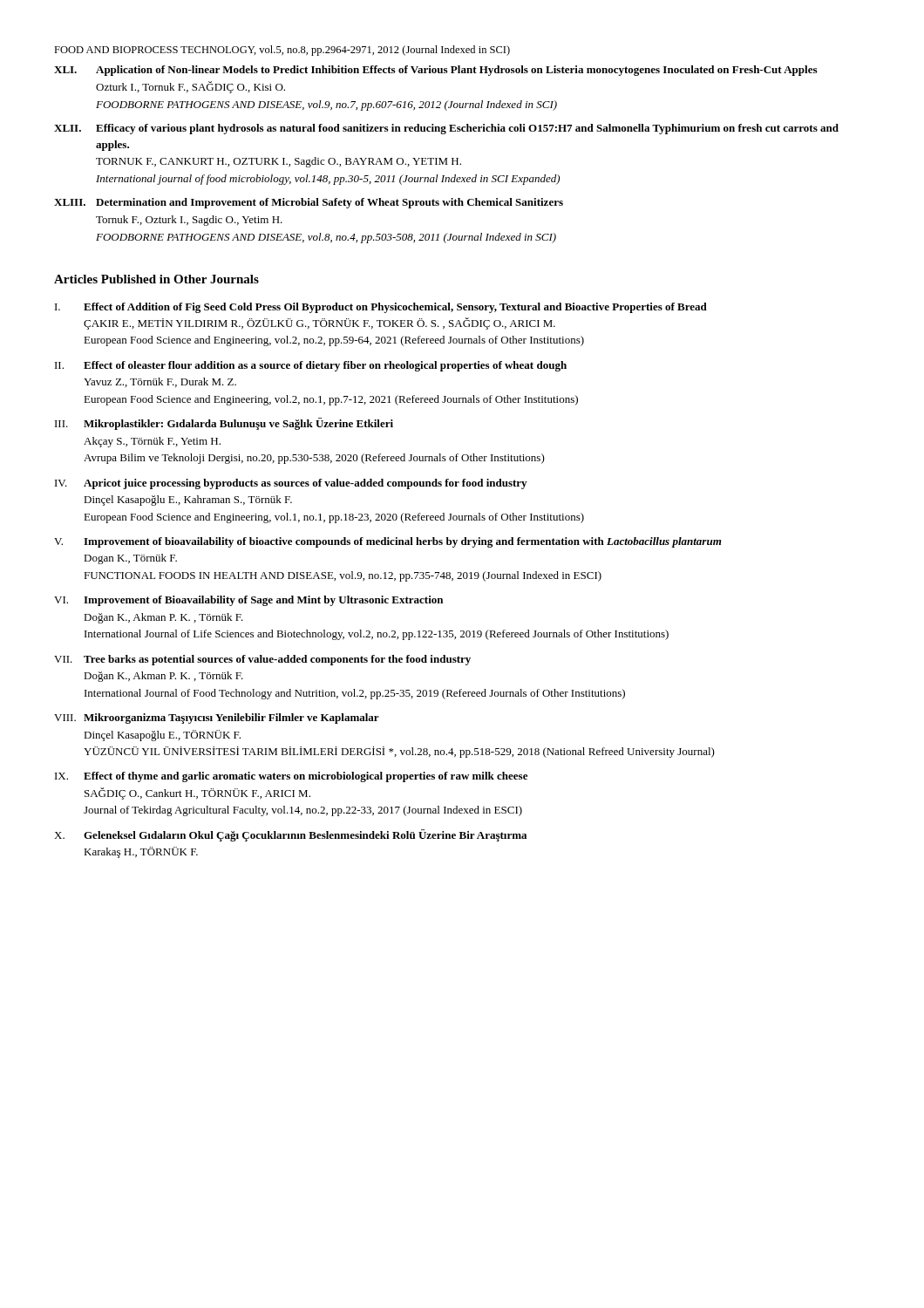Locate the element starting "FOOD AND BIOPROCESS TECHNOLOGY, vol.5,"
924x1308 pixels.
click(x=282, y=50)
